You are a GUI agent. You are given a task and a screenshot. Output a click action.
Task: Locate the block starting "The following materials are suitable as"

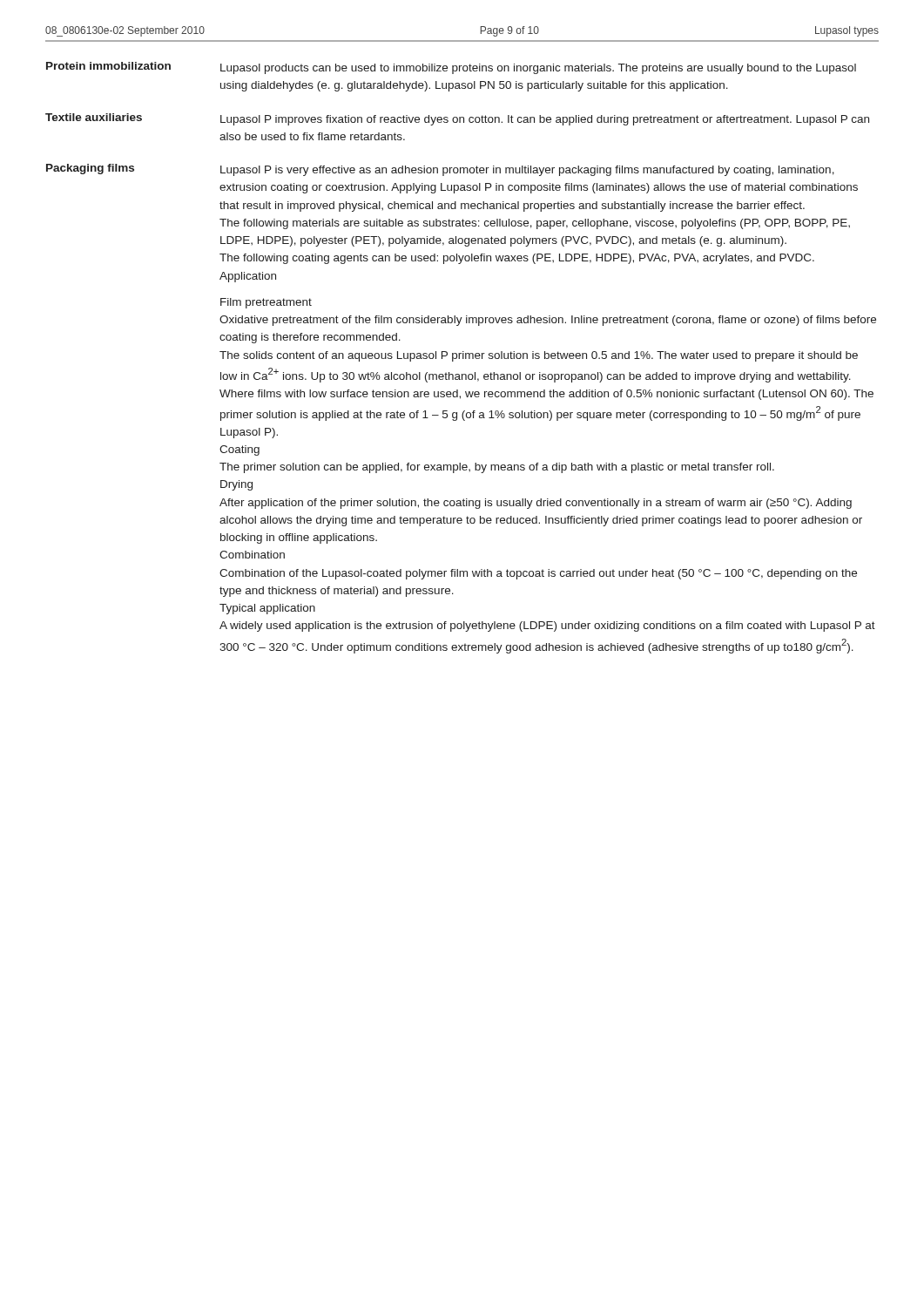(549, 232)
